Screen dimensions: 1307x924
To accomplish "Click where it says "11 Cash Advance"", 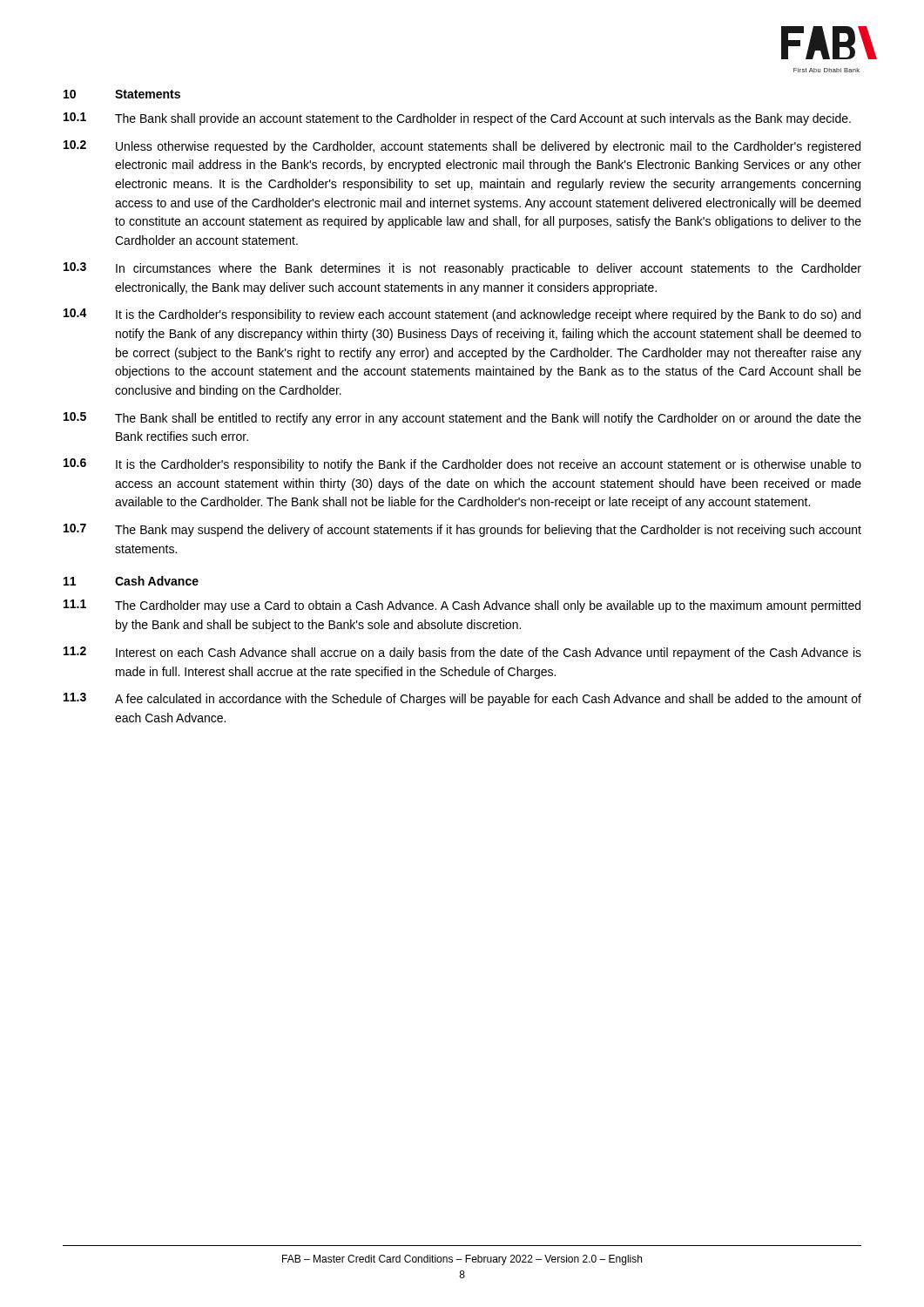I will tap(131, 582).
